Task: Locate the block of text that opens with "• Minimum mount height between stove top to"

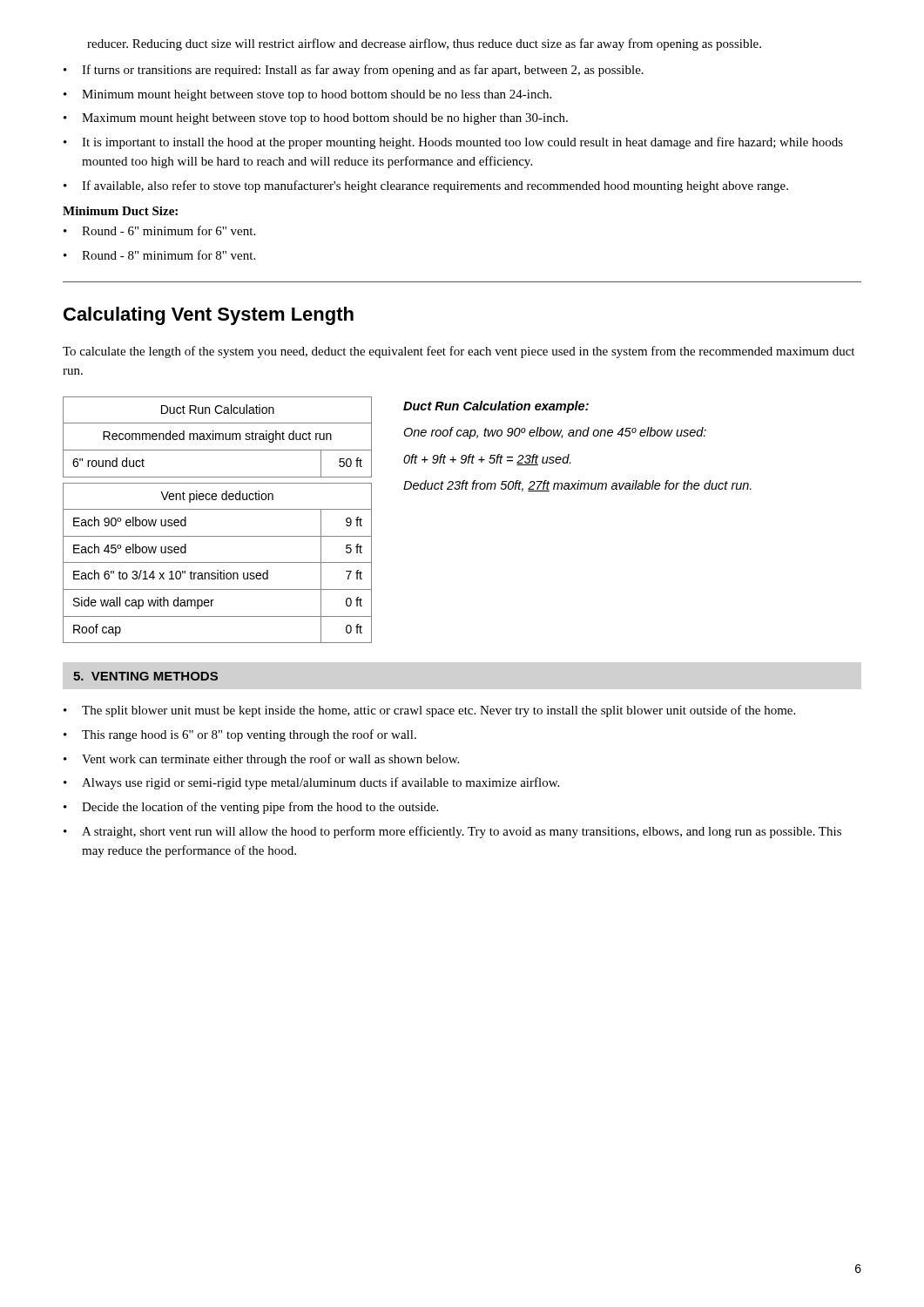Action: point(462,94)
